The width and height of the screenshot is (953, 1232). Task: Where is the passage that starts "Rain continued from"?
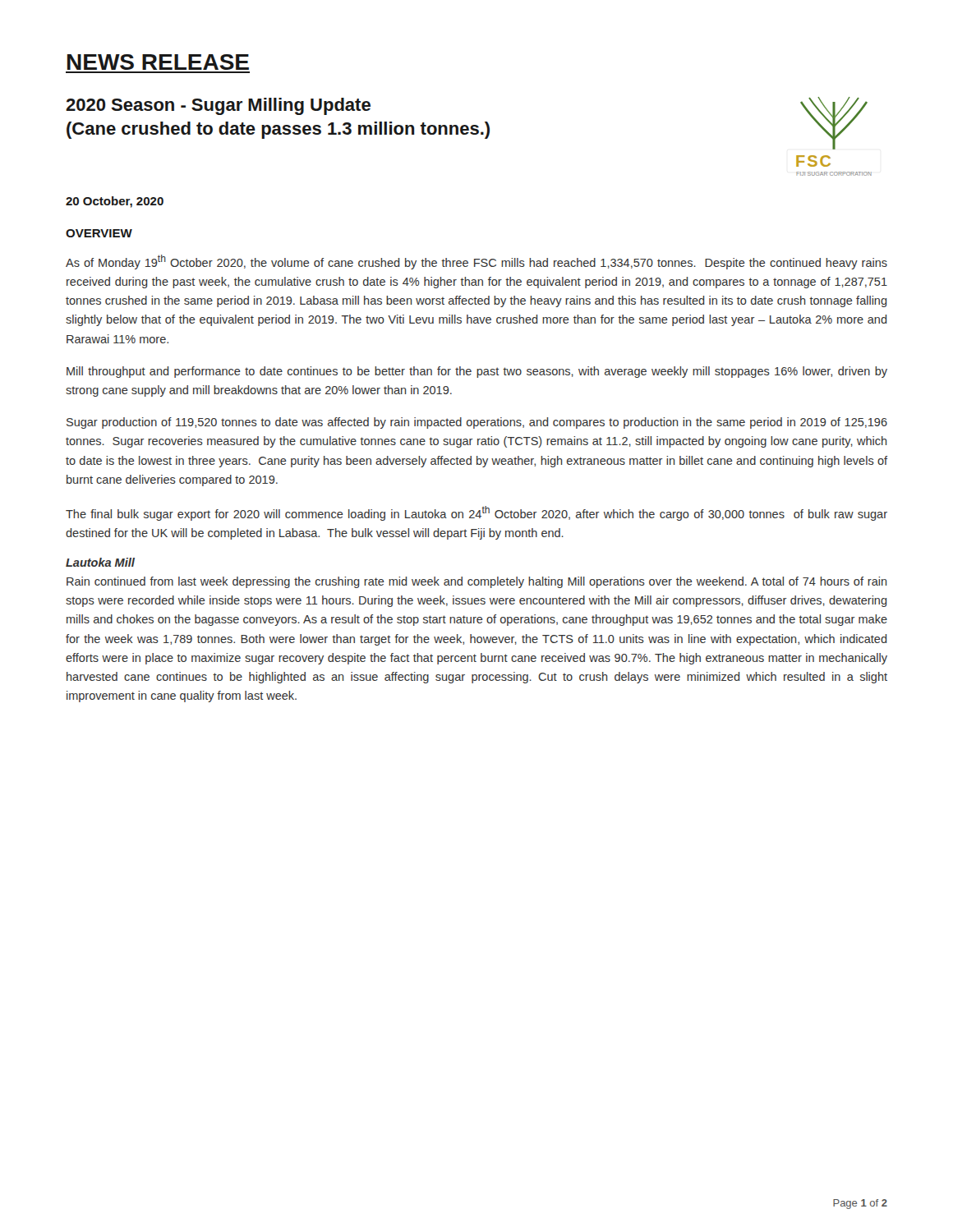pyautogui.click(x=476, y=639)
